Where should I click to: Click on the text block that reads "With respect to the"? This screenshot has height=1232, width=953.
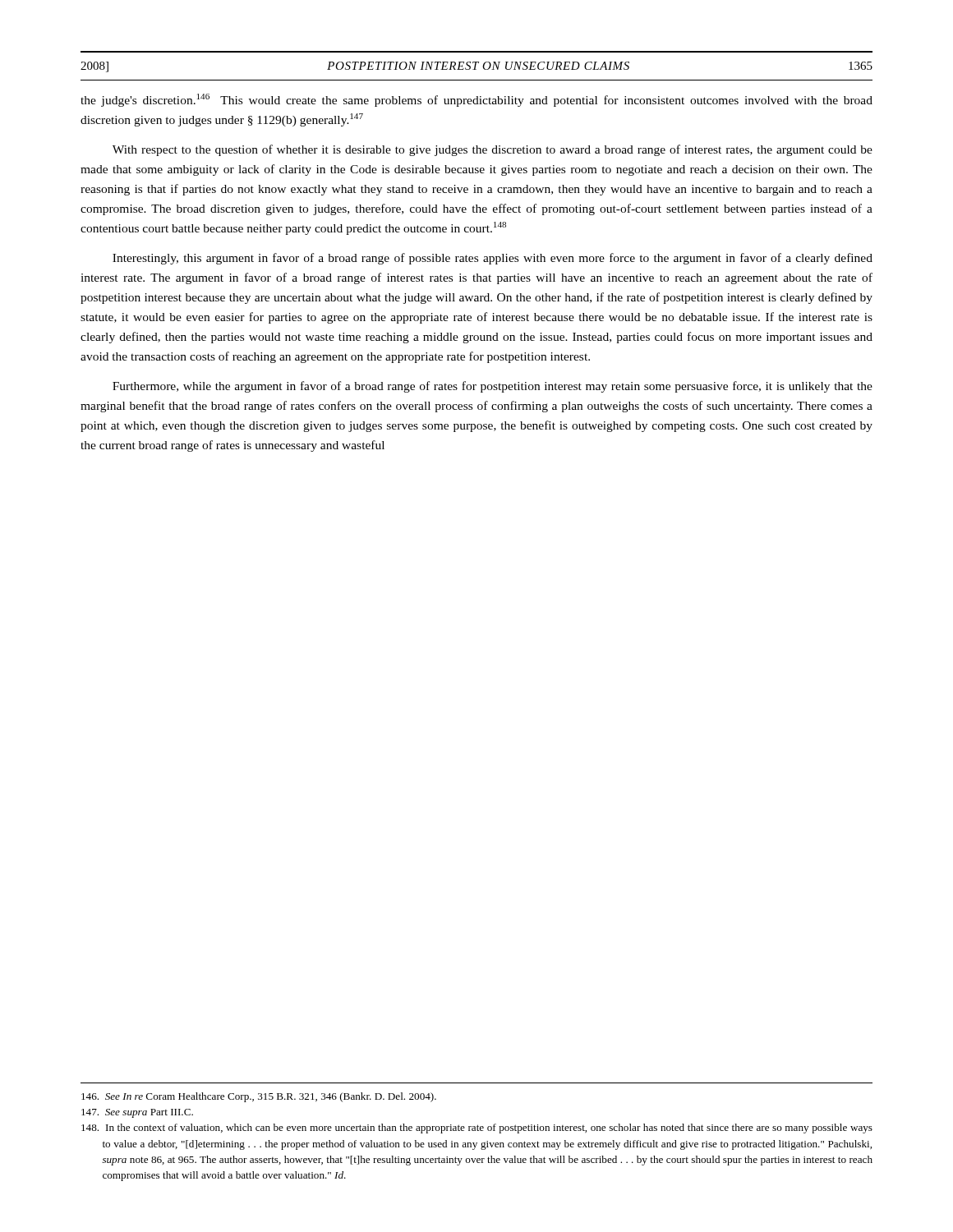(476, 189)
